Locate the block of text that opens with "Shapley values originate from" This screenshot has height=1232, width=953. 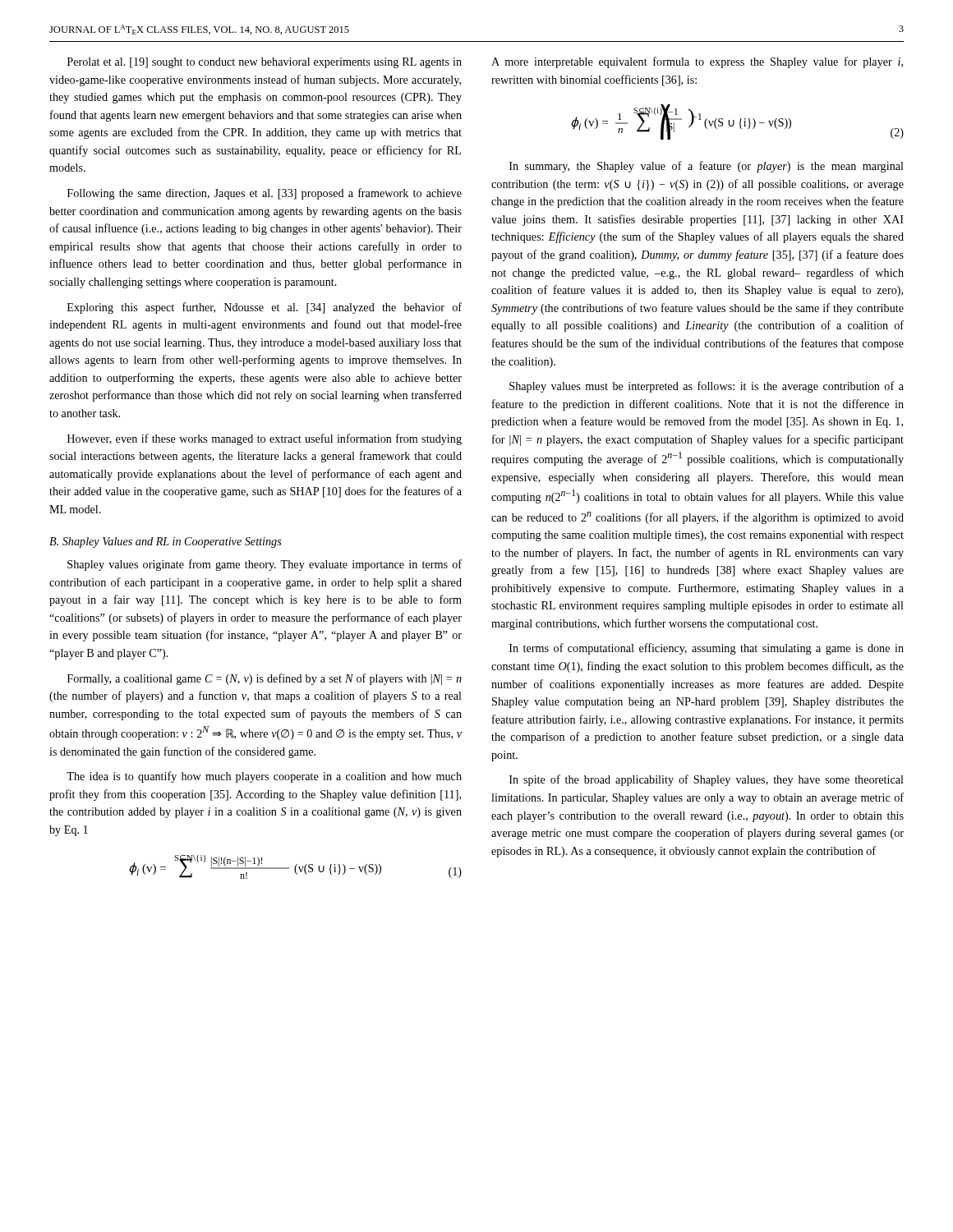click(255, 609)
